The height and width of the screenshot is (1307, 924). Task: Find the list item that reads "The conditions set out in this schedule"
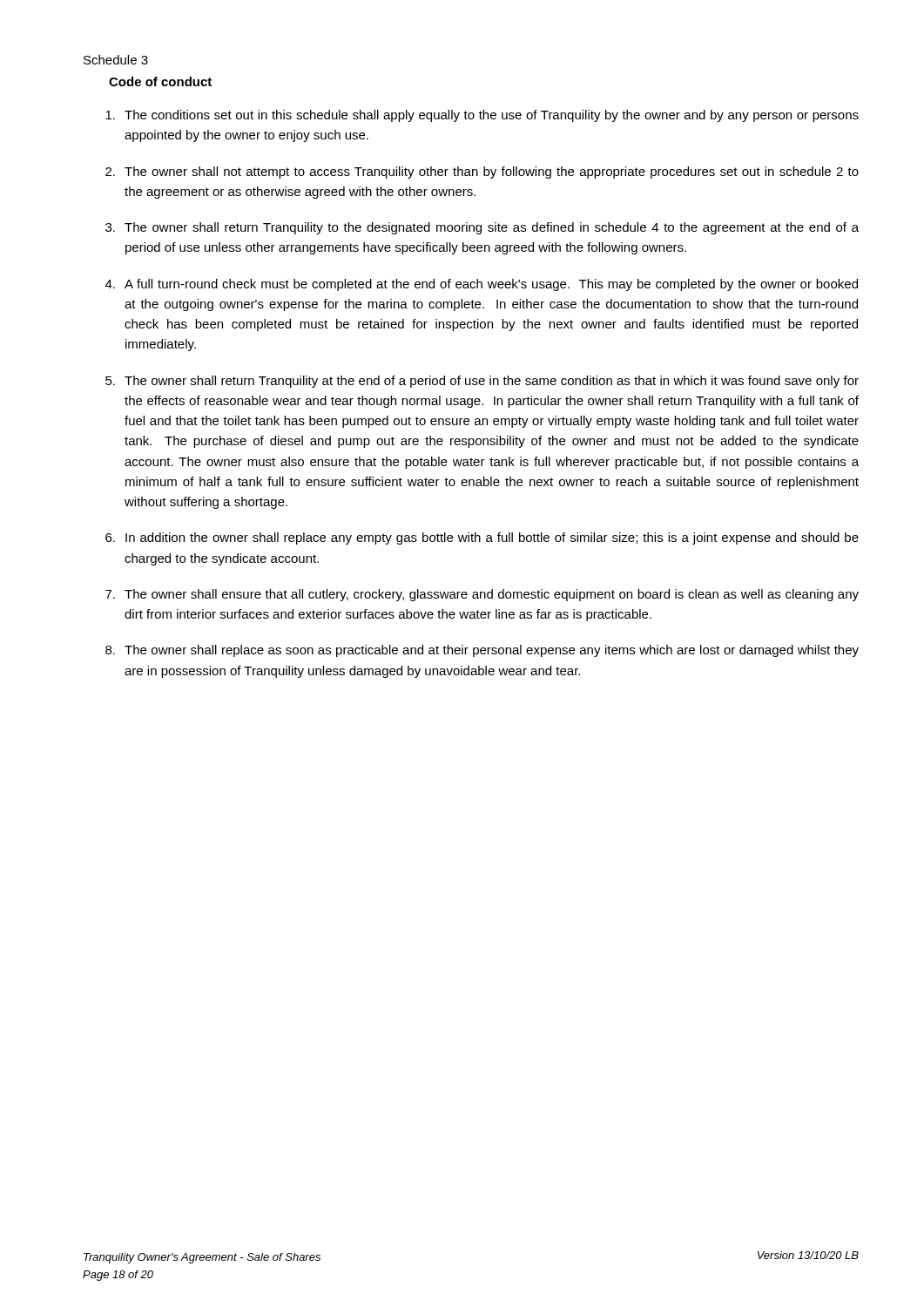(x=471, y=125)
